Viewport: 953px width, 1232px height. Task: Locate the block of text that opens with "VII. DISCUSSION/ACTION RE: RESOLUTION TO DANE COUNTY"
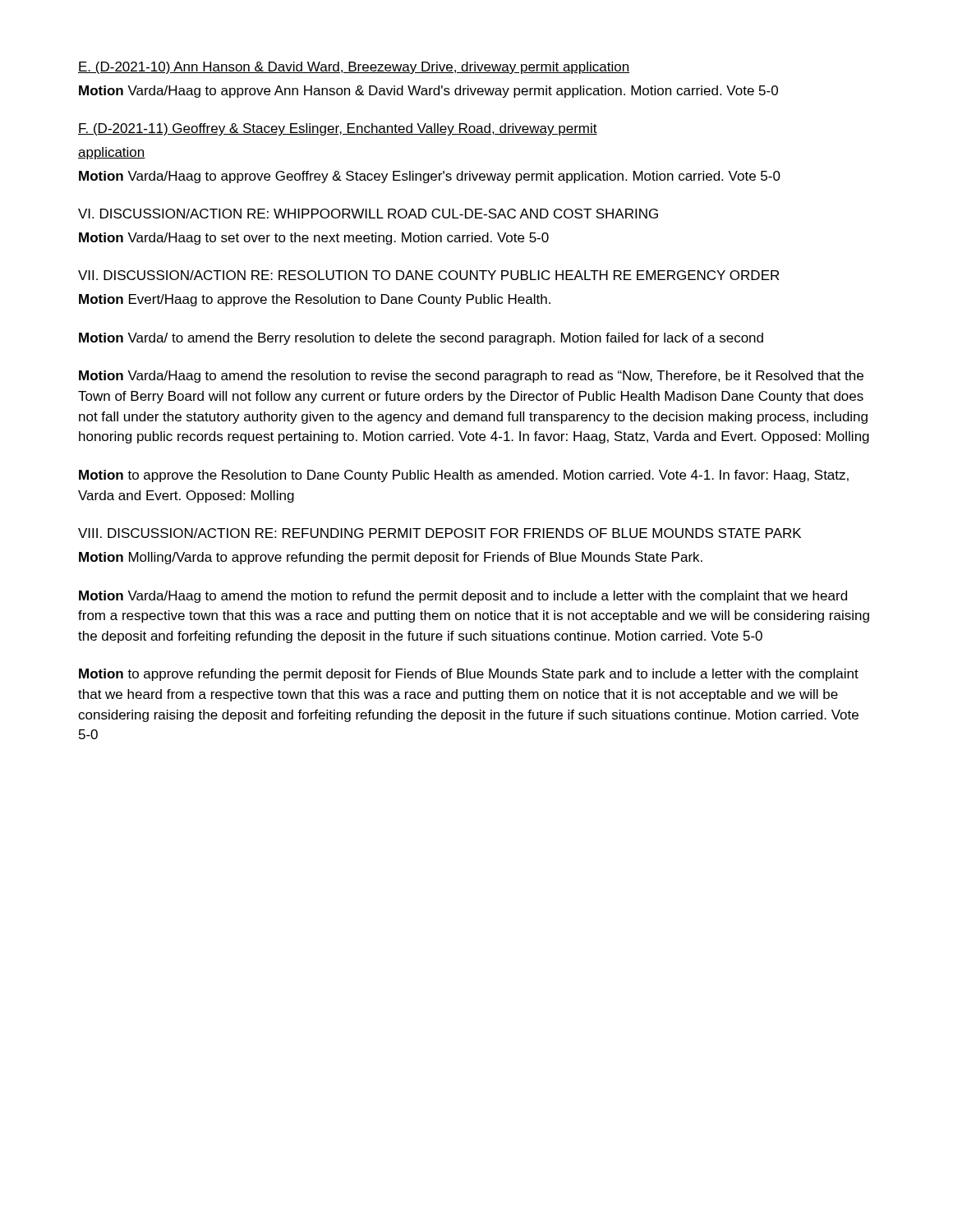point(476,288)
